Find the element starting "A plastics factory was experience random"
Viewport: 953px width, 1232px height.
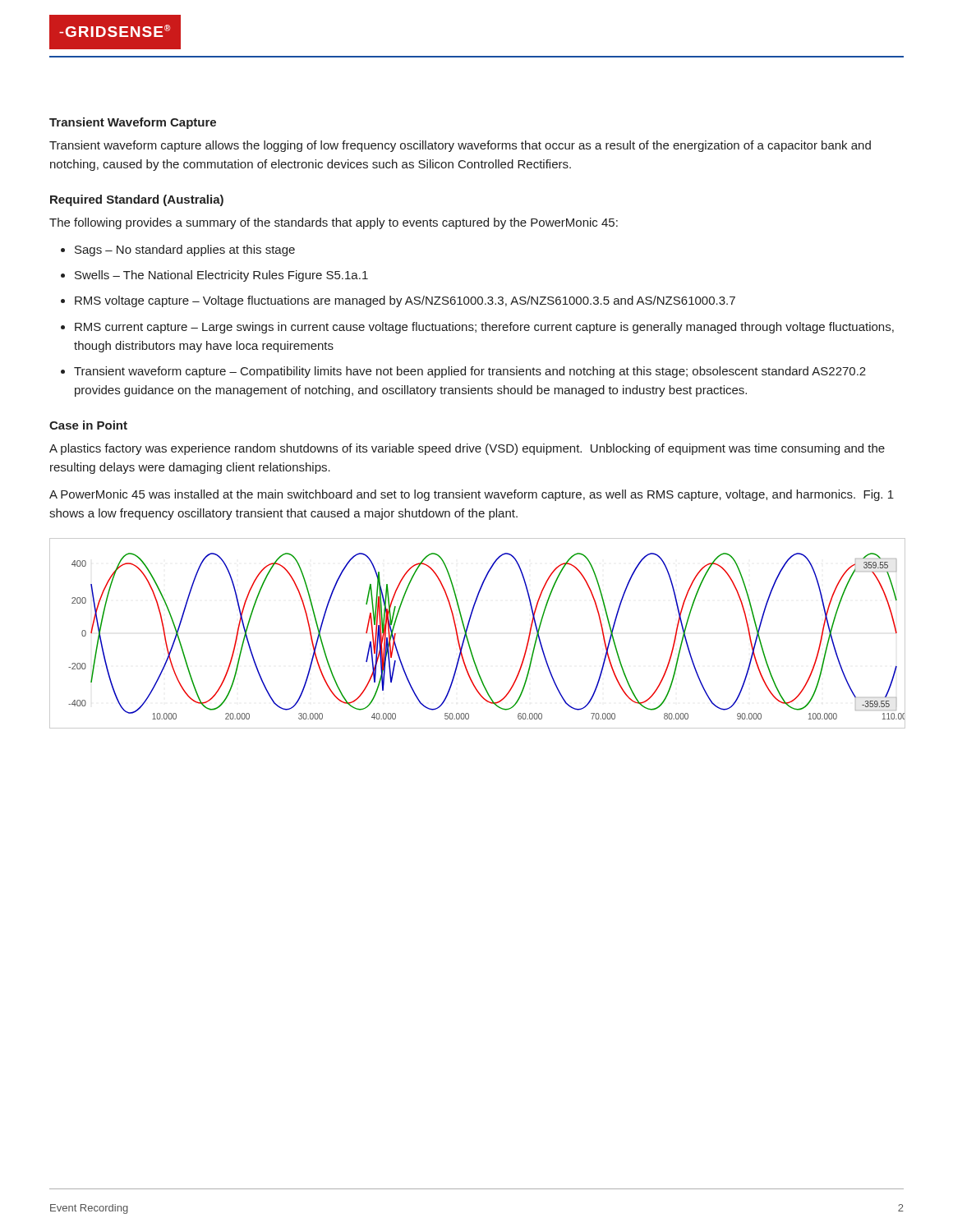click(467, 457)
